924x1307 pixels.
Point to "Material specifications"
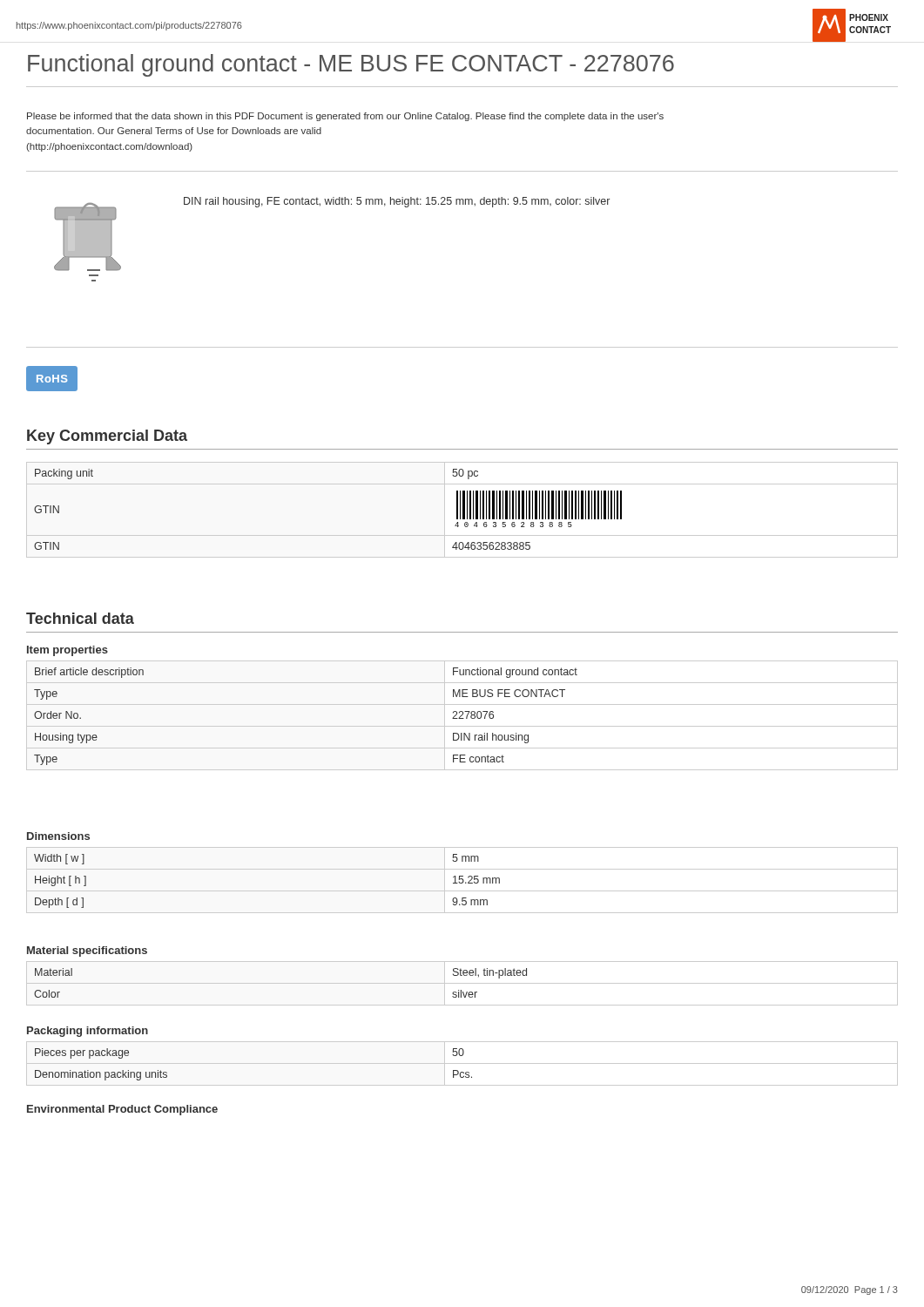click(462, 950)
